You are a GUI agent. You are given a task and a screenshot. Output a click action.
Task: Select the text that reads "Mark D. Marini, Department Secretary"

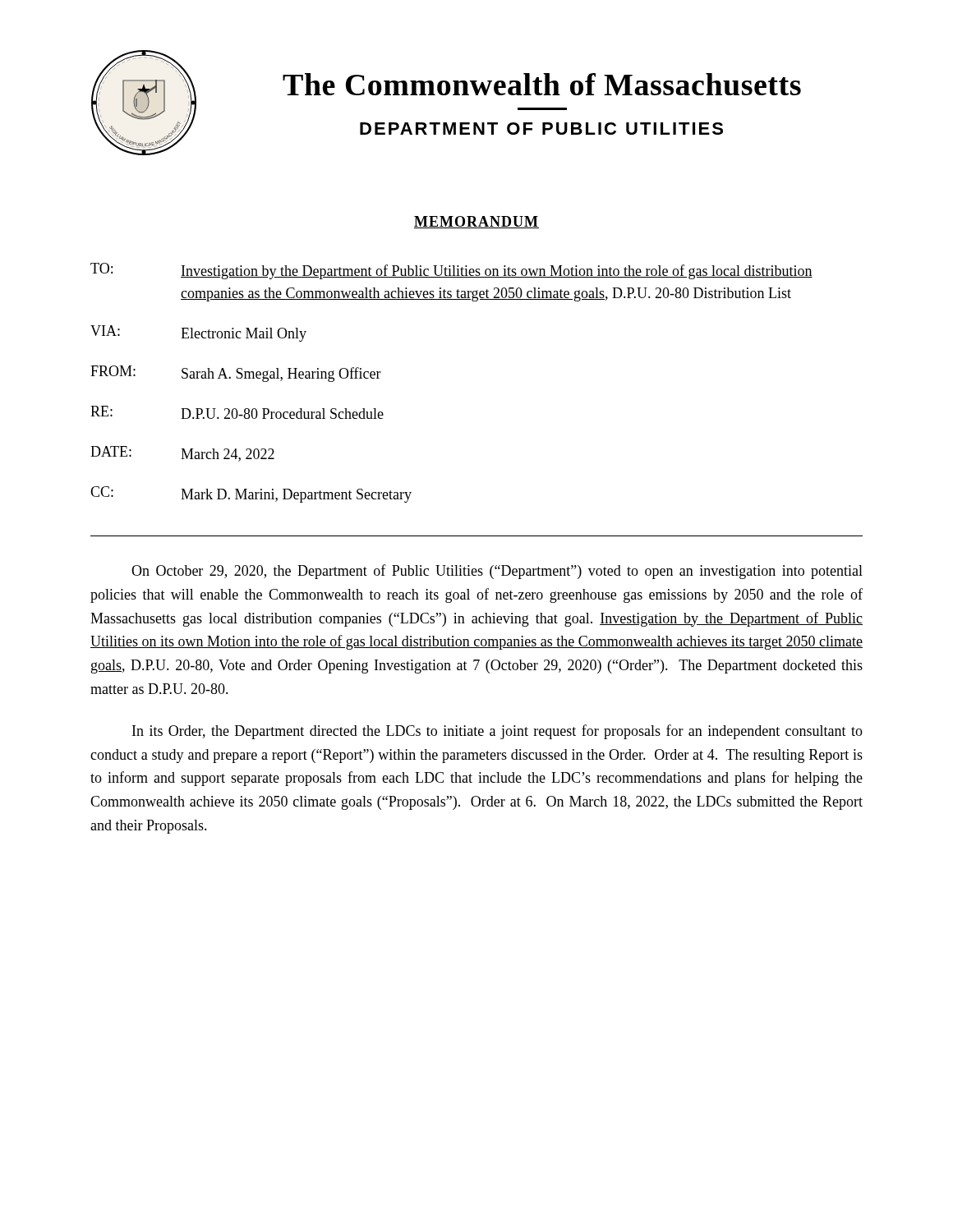pos(296,494)
